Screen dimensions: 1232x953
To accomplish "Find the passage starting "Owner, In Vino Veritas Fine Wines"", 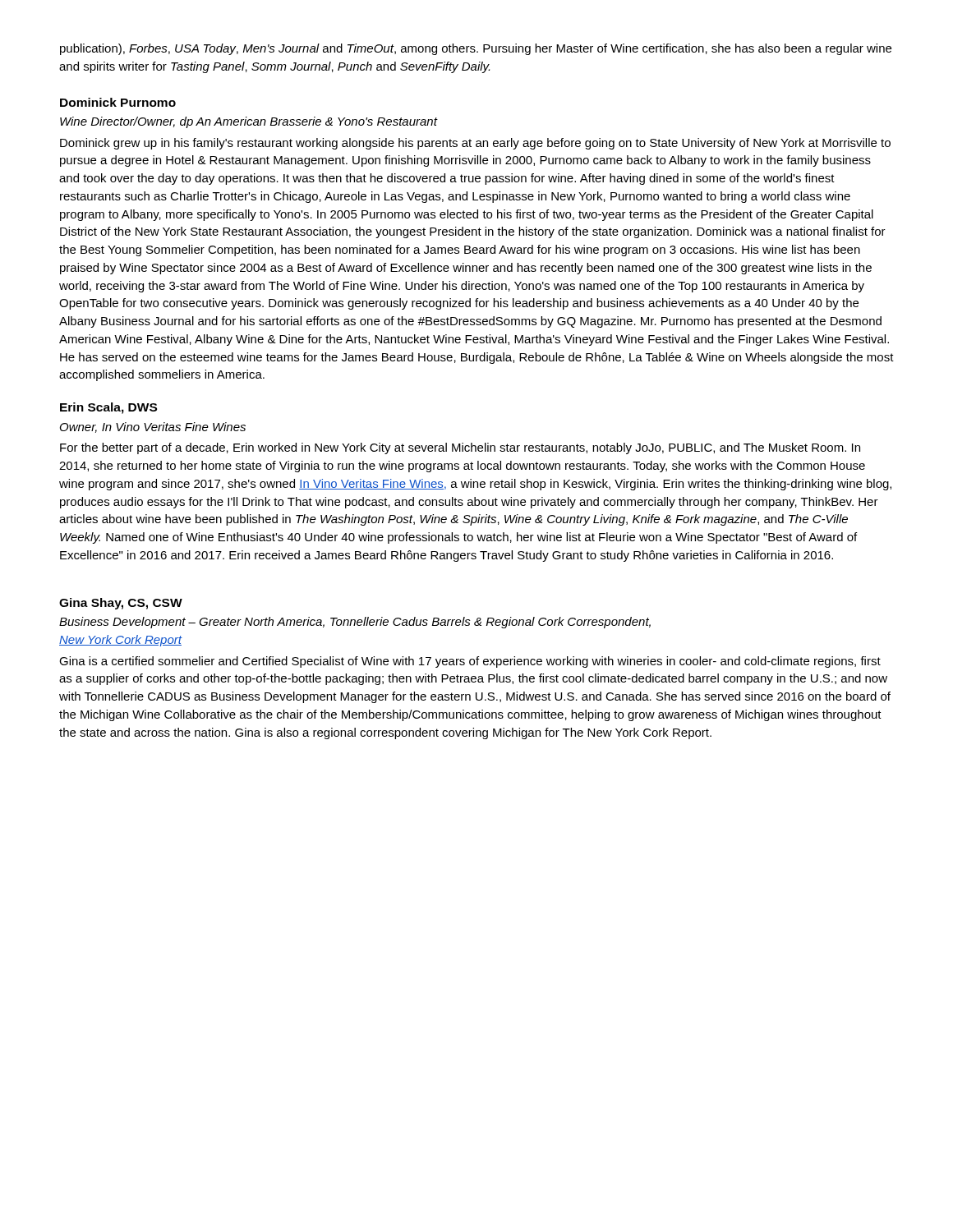I will pos(153,426).
